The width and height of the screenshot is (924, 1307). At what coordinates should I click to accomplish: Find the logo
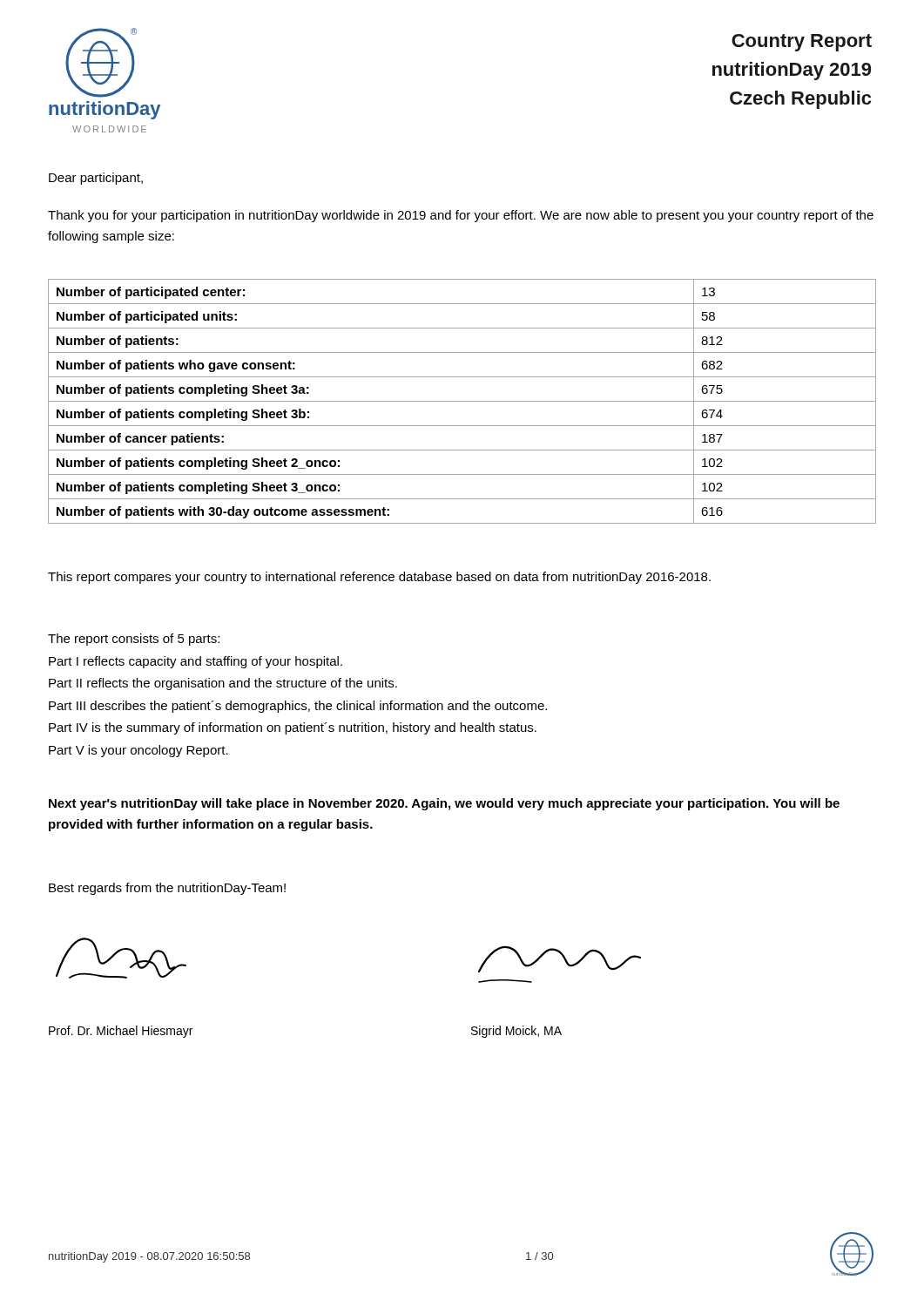pos(126,91)
